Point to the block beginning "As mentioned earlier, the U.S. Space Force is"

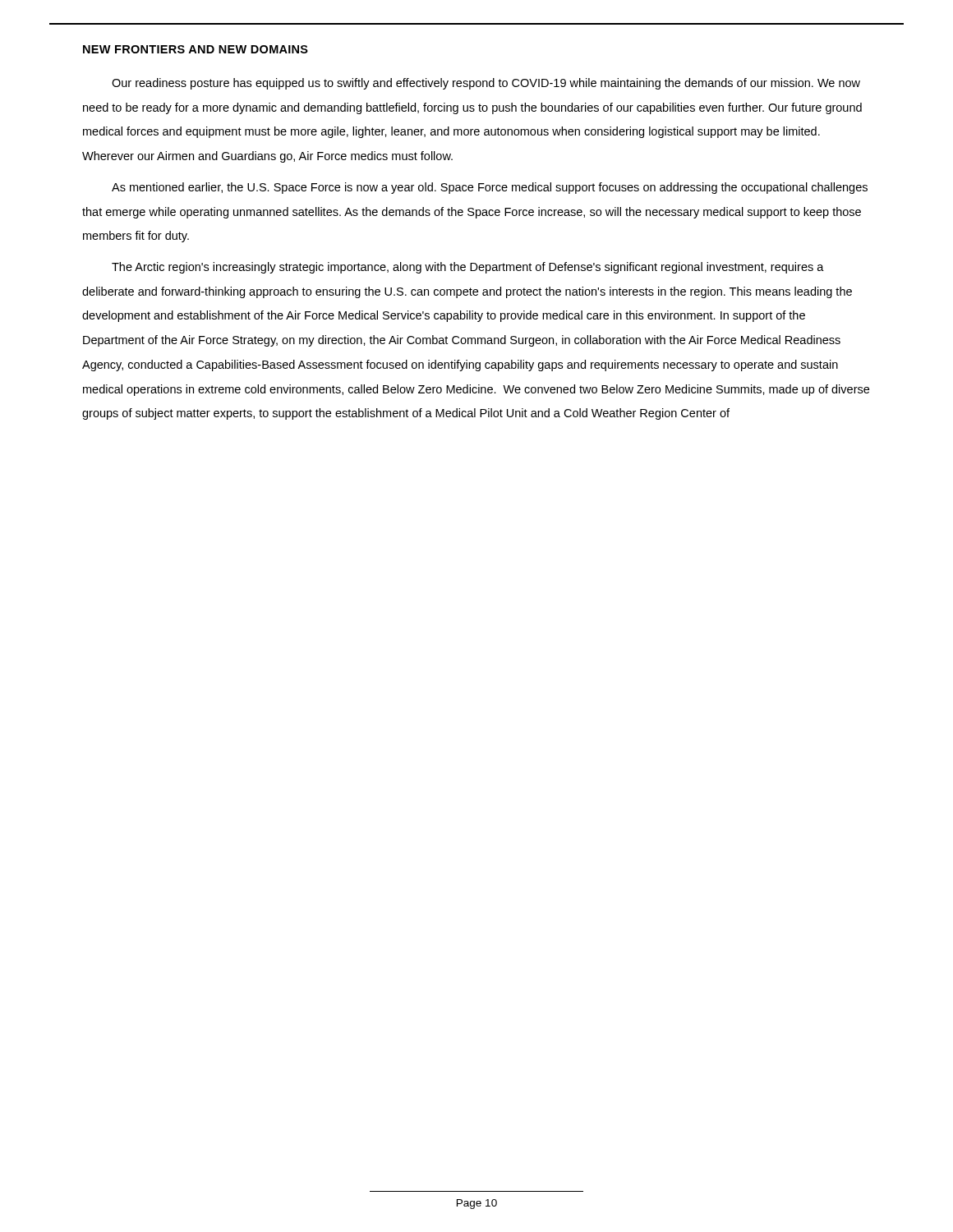pyautogui.click(x=476, y=212)
